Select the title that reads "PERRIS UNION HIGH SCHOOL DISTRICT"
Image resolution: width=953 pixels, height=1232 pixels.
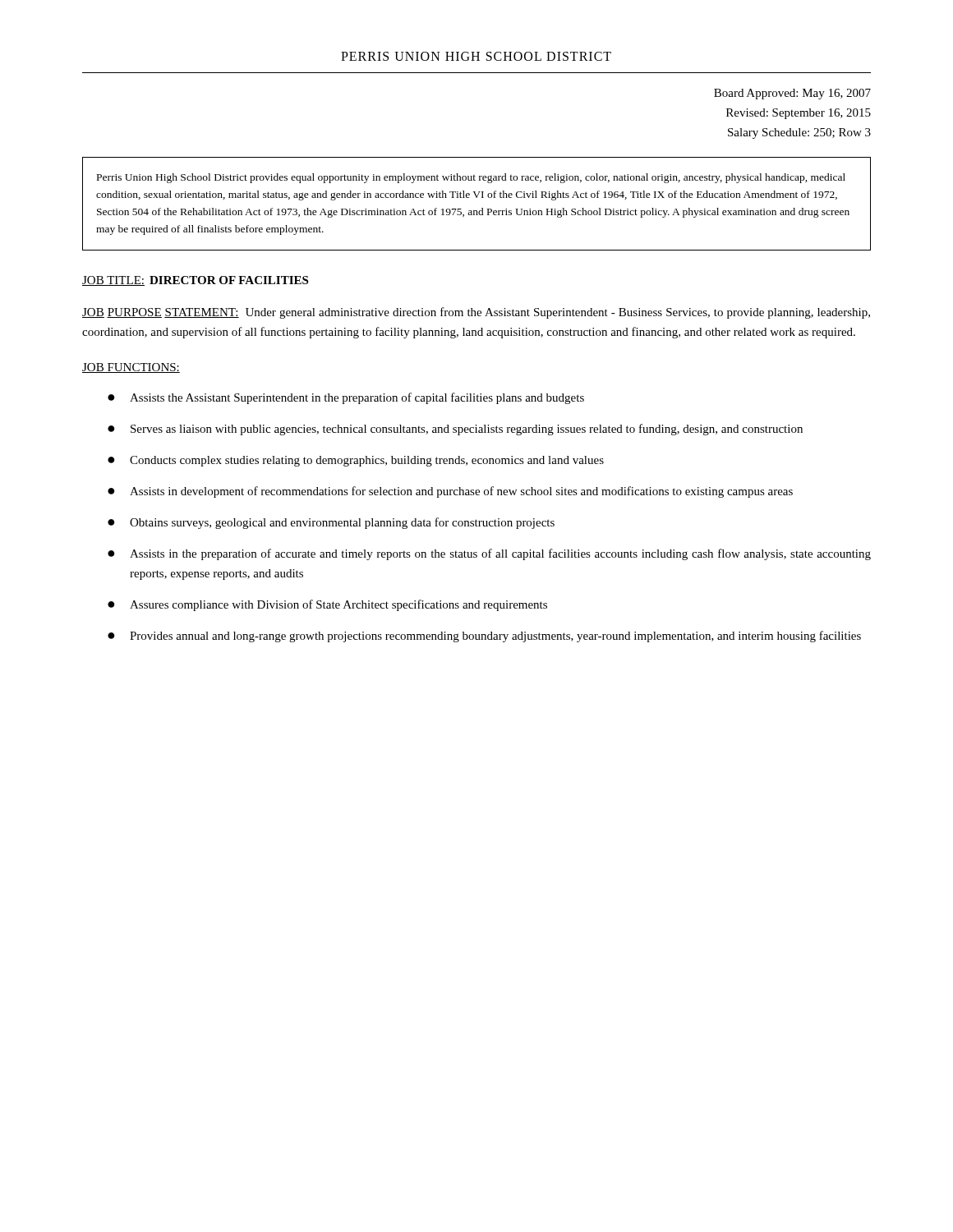click(476, 56)
